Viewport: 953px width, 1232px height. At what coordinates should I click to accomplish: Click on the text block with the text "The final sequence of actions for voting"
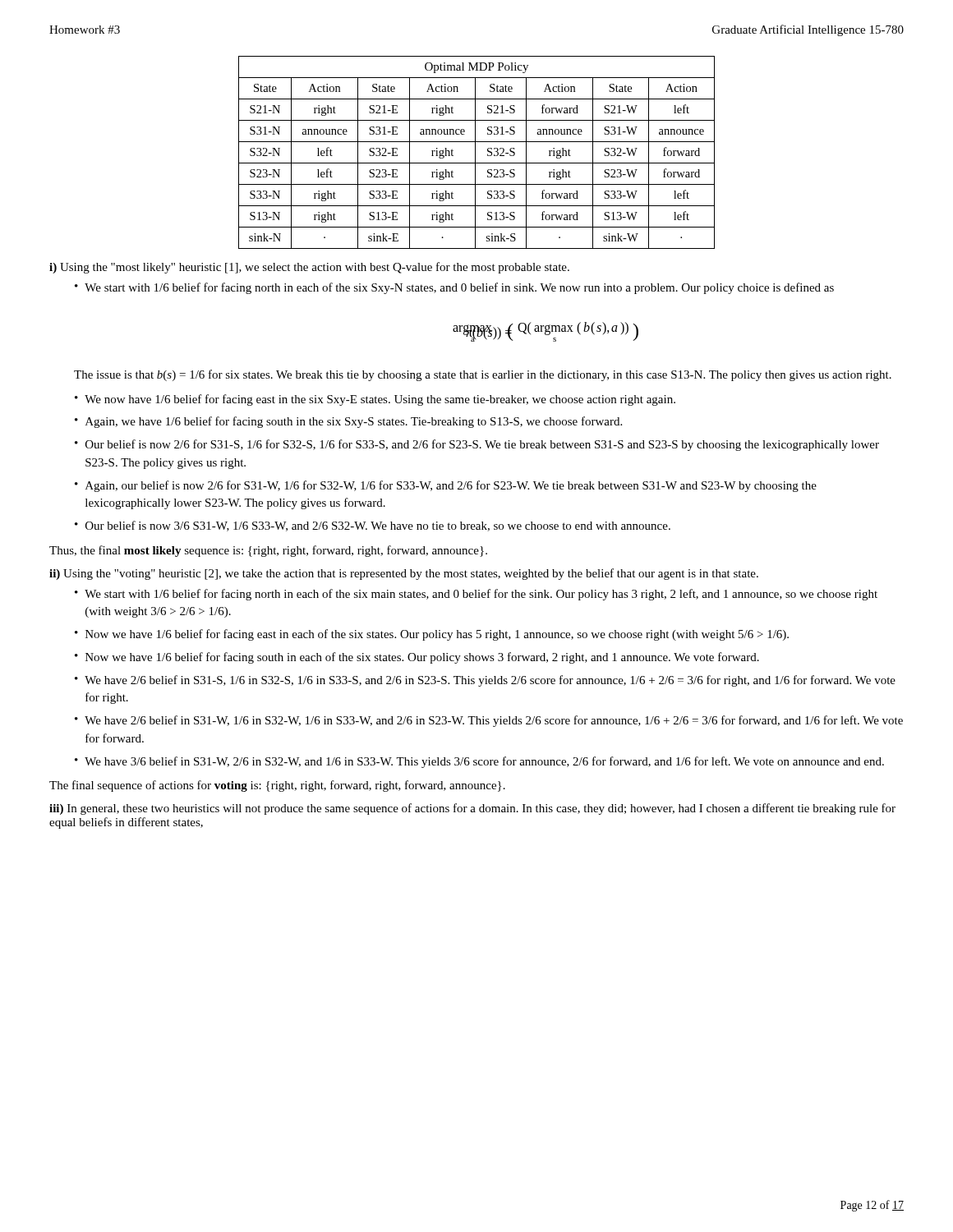point(277,785)
